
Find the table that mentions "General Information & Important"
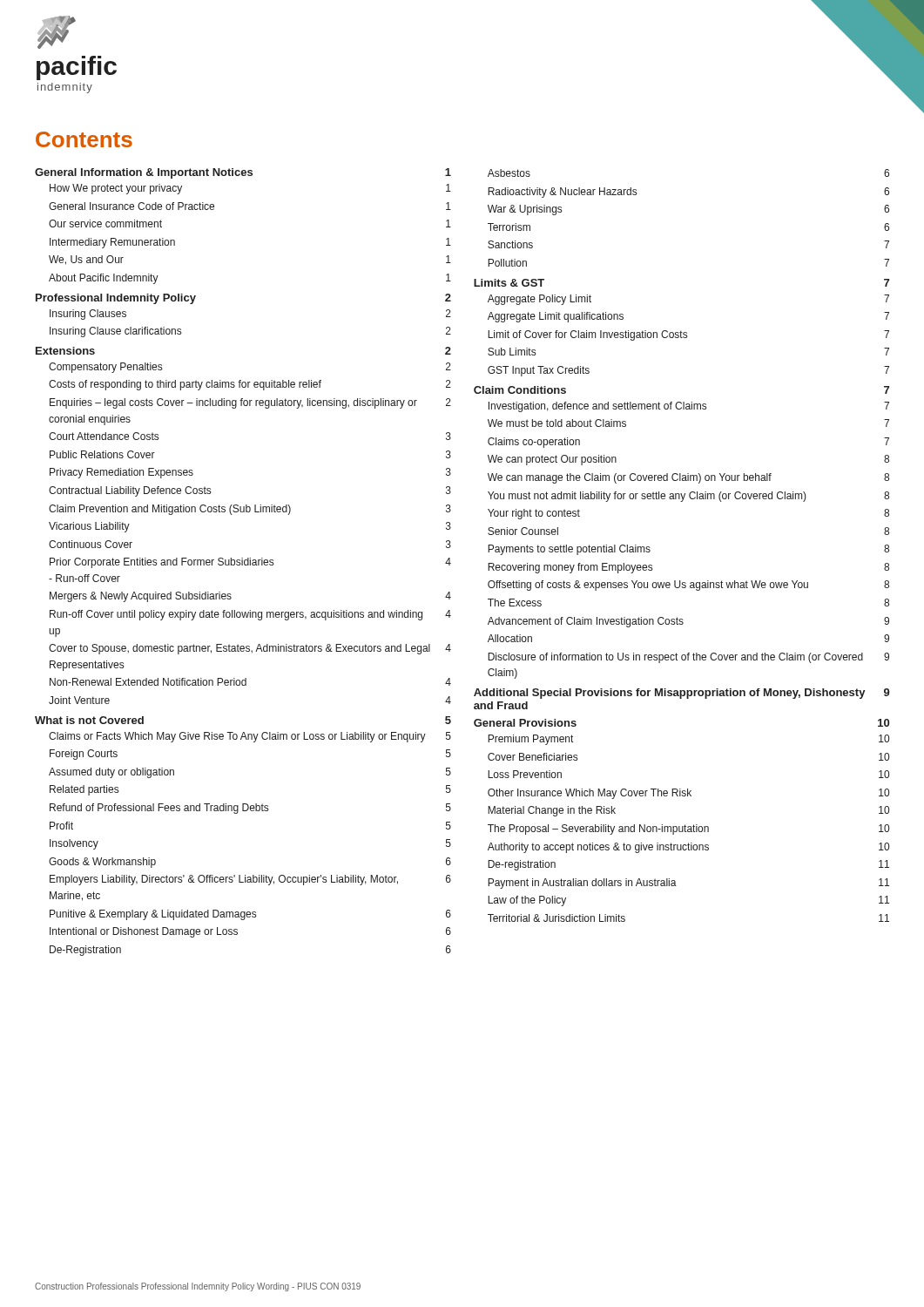[x=466, y=563]
